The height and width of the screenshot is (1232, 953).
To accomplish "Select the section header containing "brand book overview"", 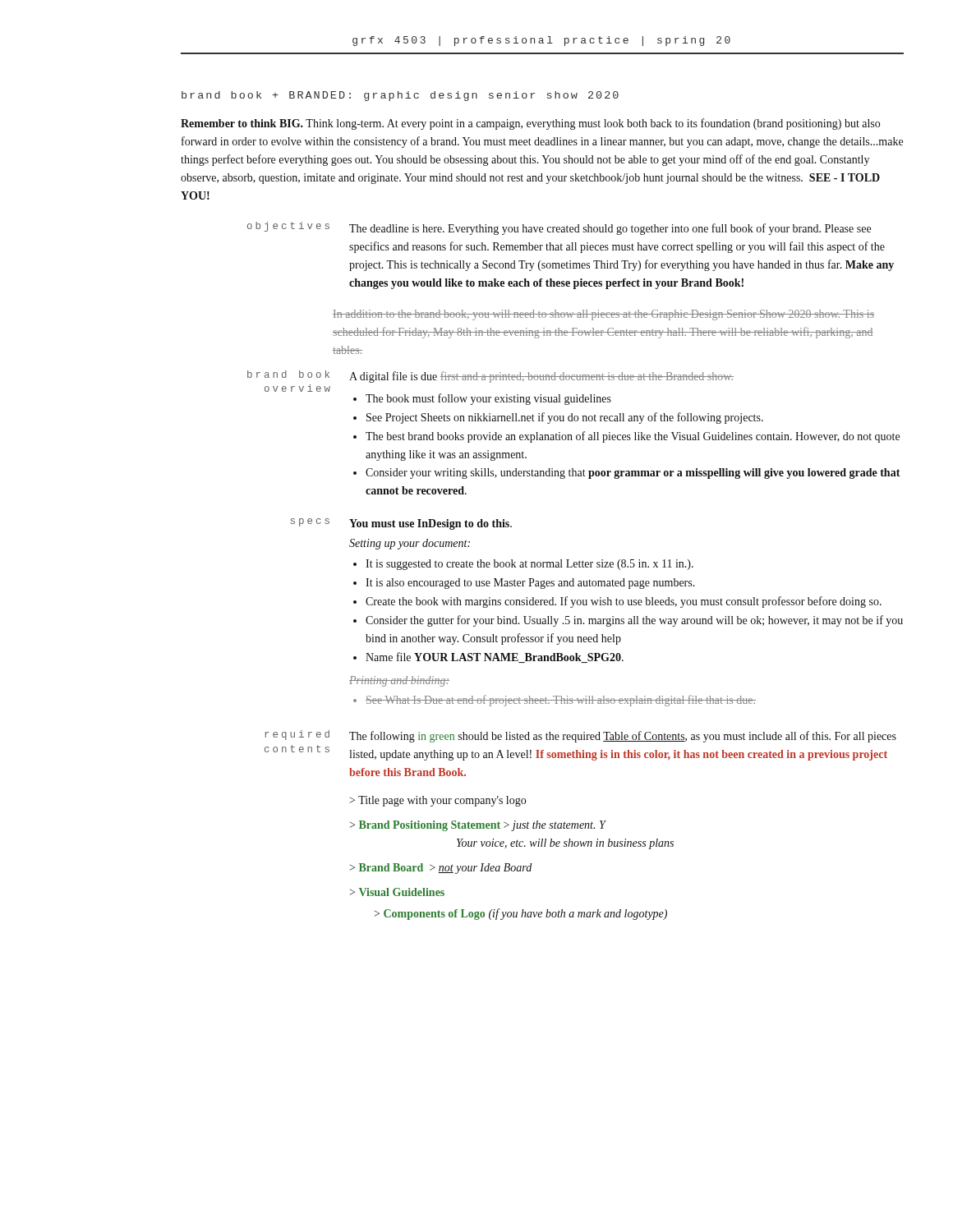I will [x=290, y=382].
